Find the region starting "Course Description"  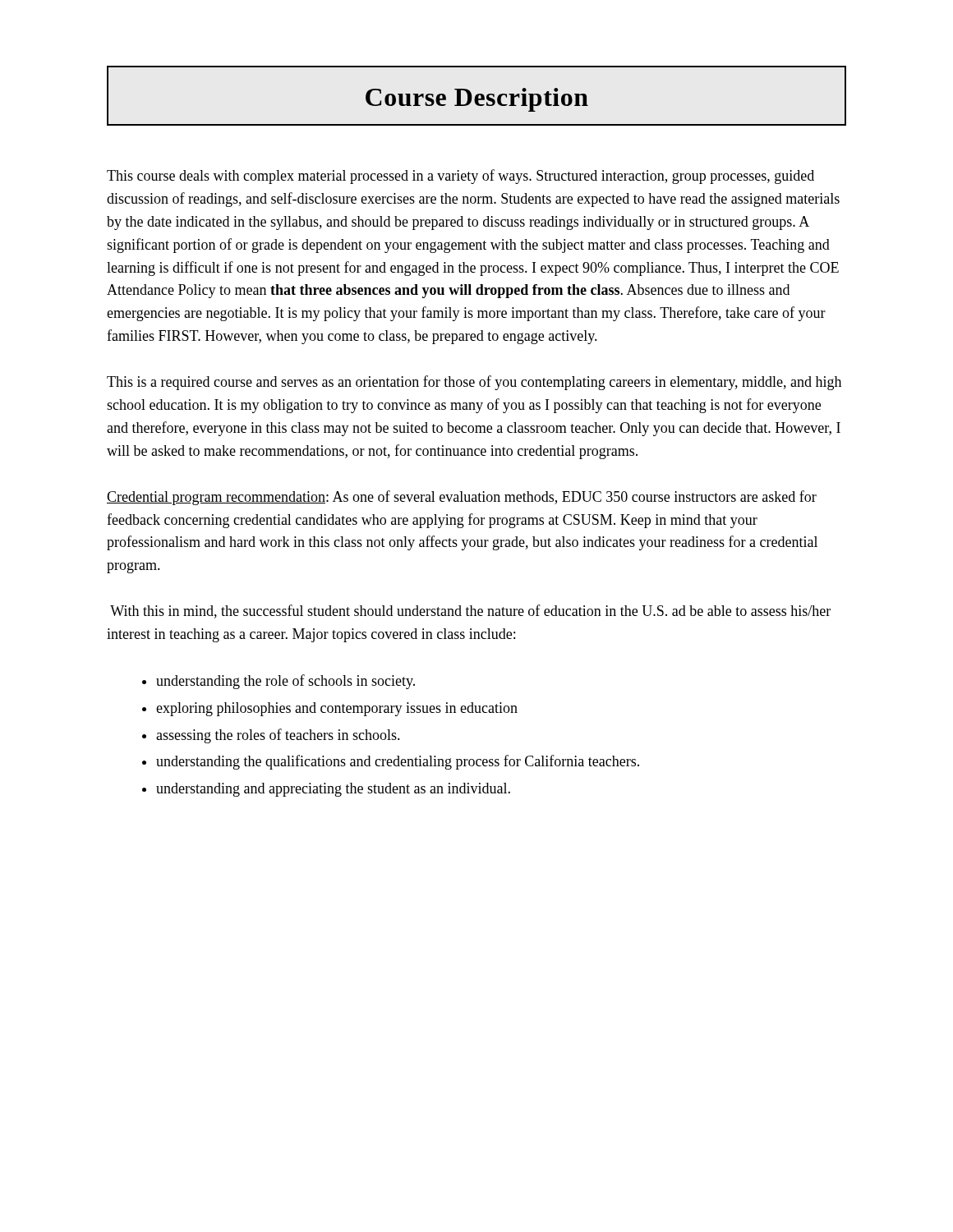(476, 97)
